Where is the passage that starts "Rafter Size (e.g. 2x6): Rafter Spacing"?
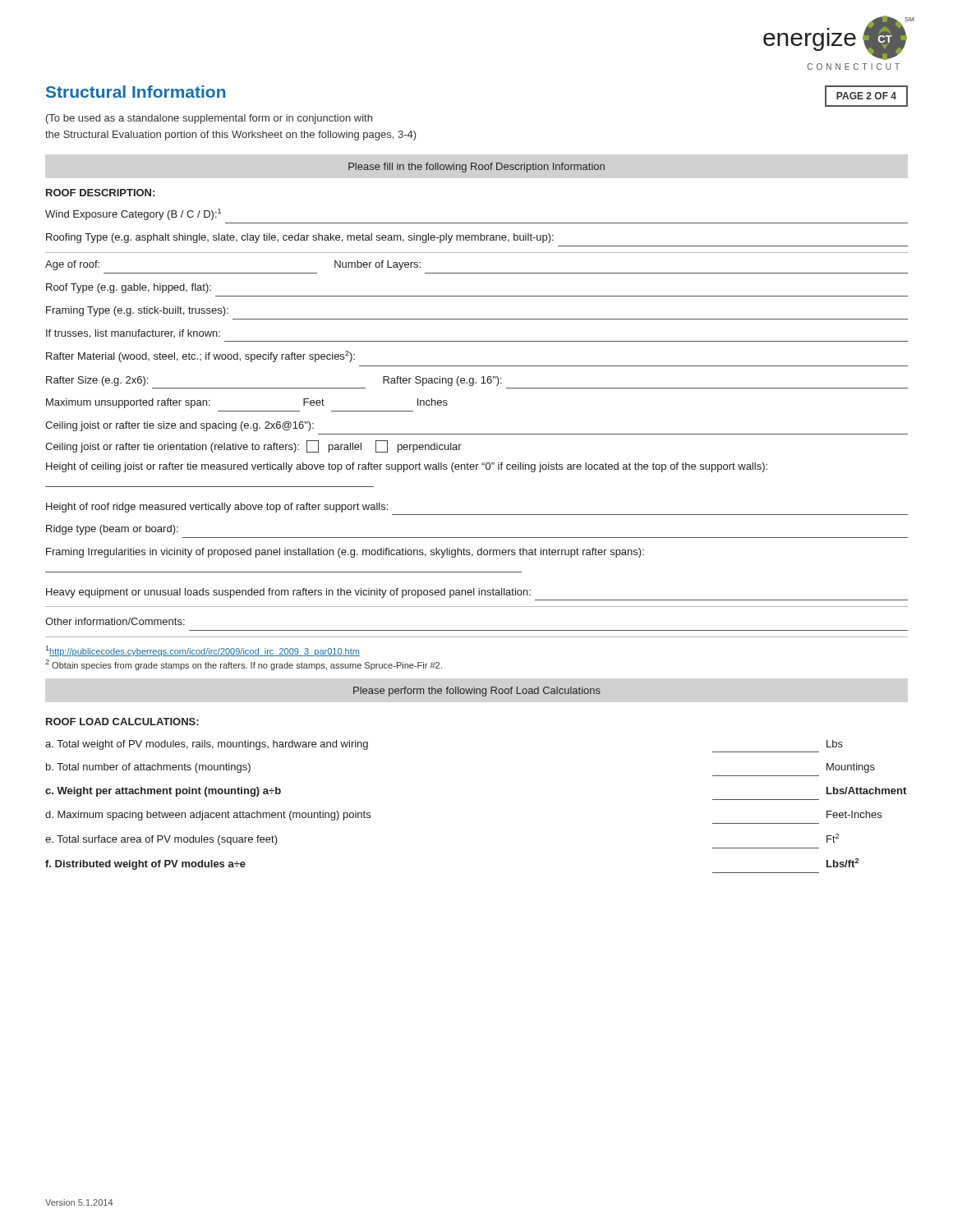Viewport: 953px width, 1232px height. point(476,380)
